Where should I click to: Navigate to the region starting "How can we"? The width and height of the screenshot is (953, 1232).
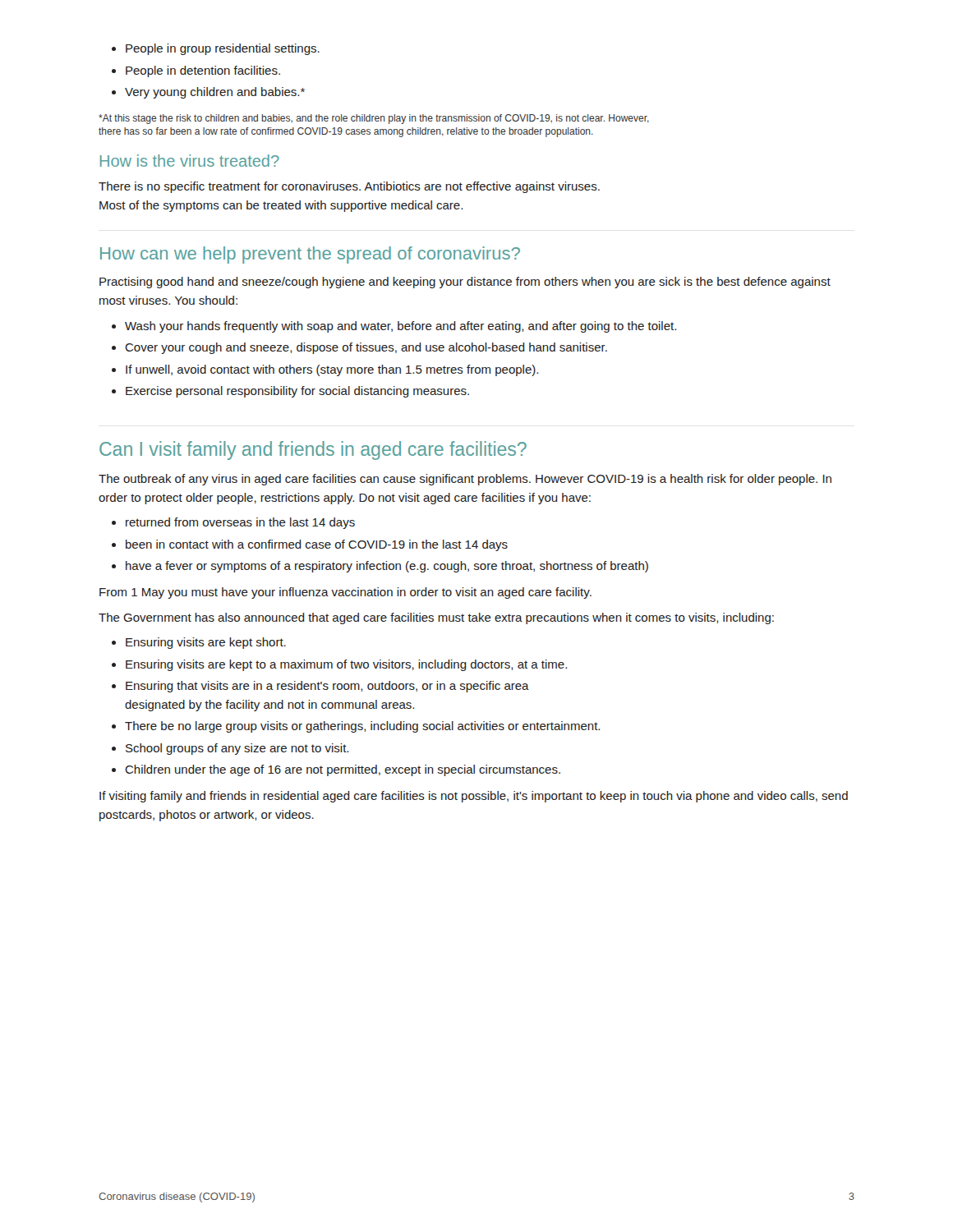(x=476, y=248)
